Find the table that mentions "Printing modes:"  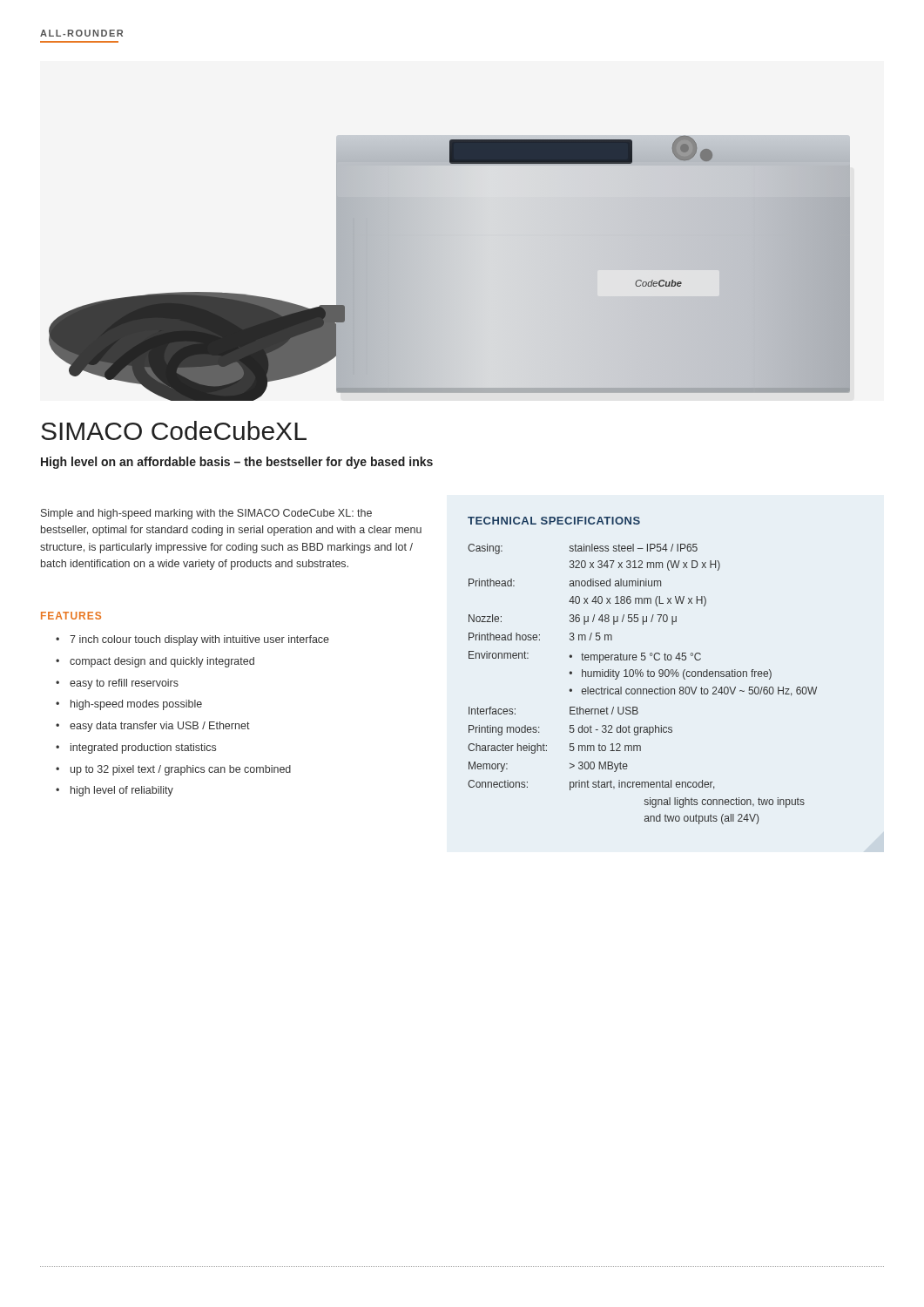665,674
